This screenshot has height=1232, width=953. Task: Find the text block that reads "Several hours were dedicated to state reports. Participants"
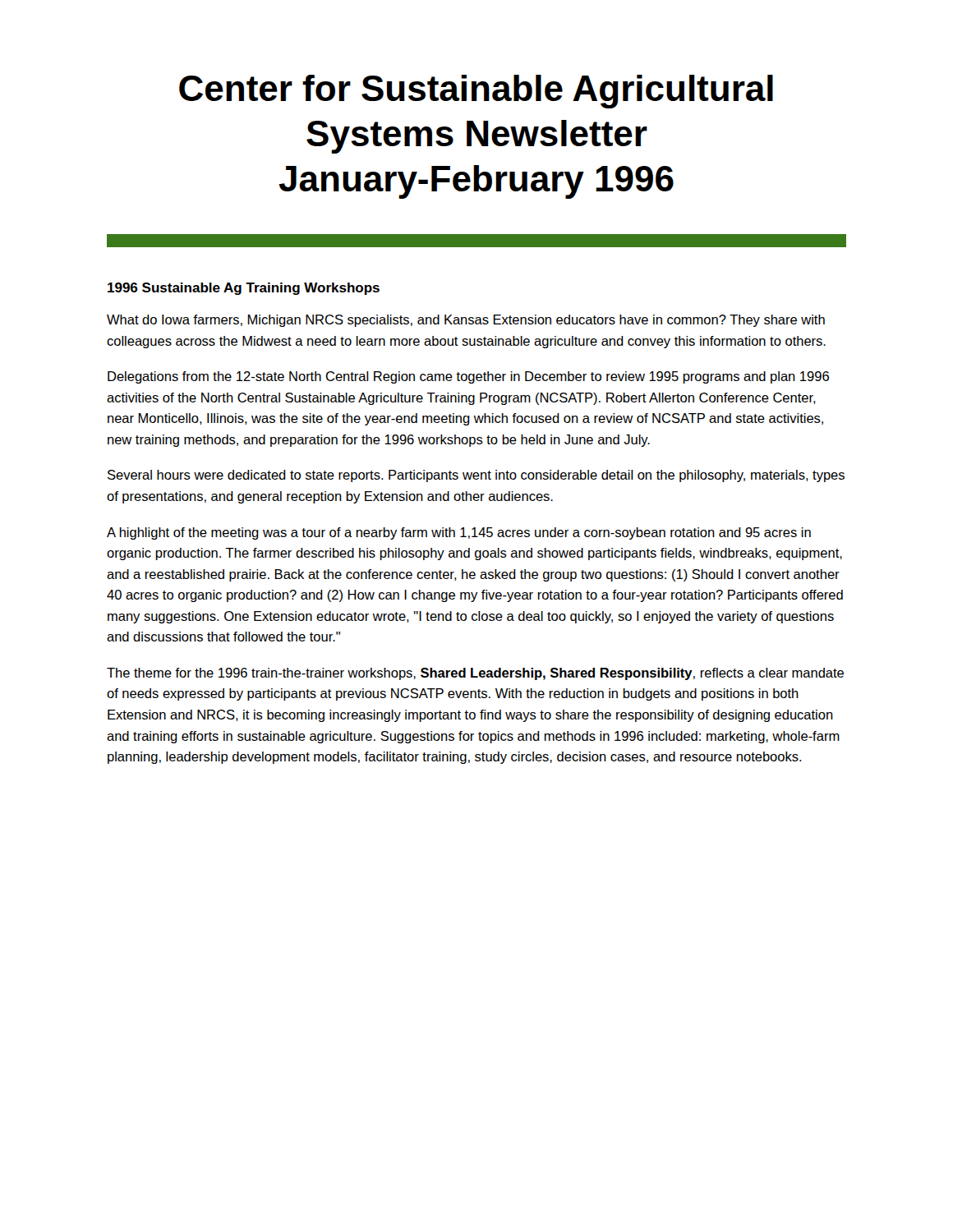click(476, 486)
